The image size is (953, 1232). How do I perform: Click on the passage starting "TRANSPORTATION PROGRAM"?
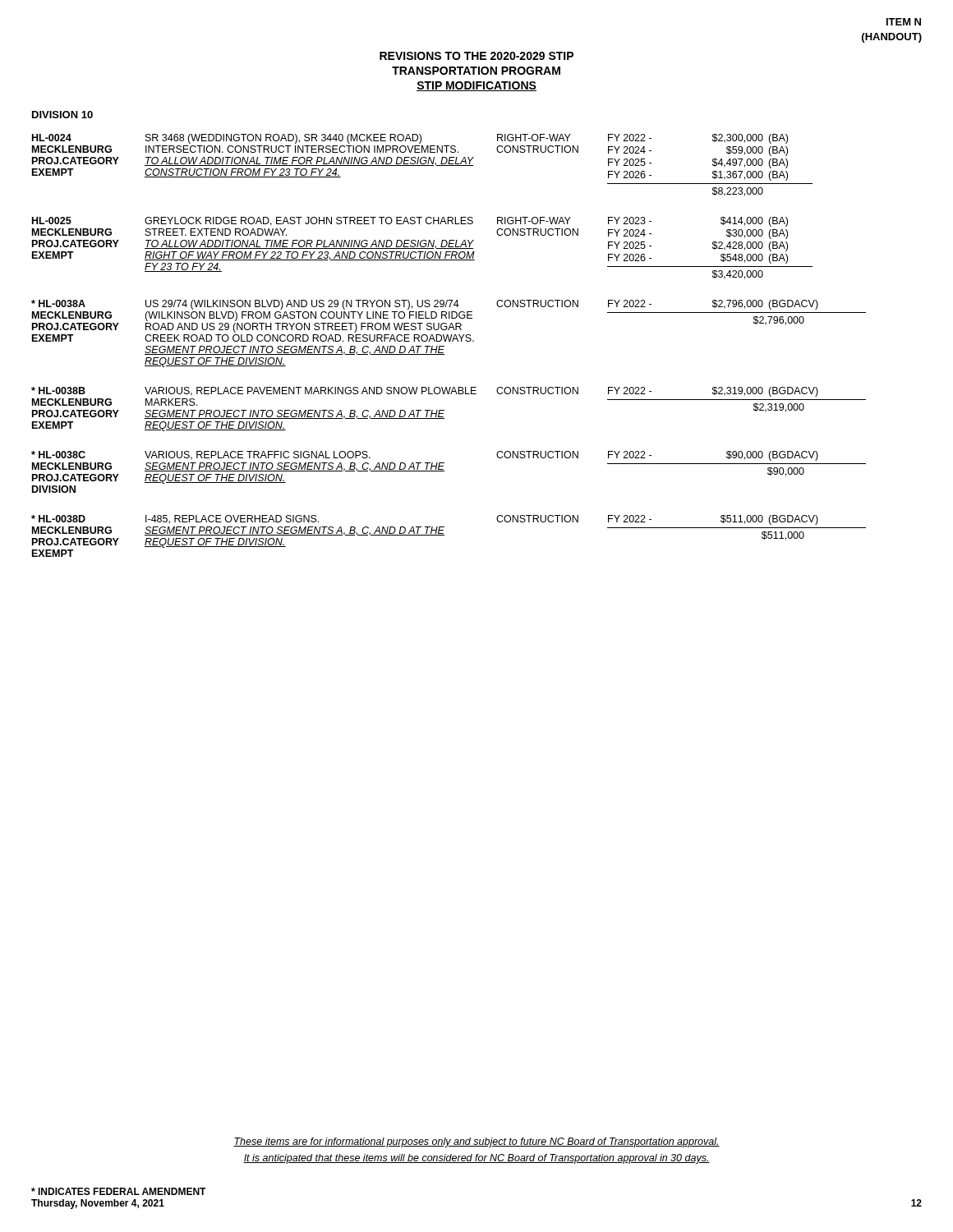click(x=476, y=71)
